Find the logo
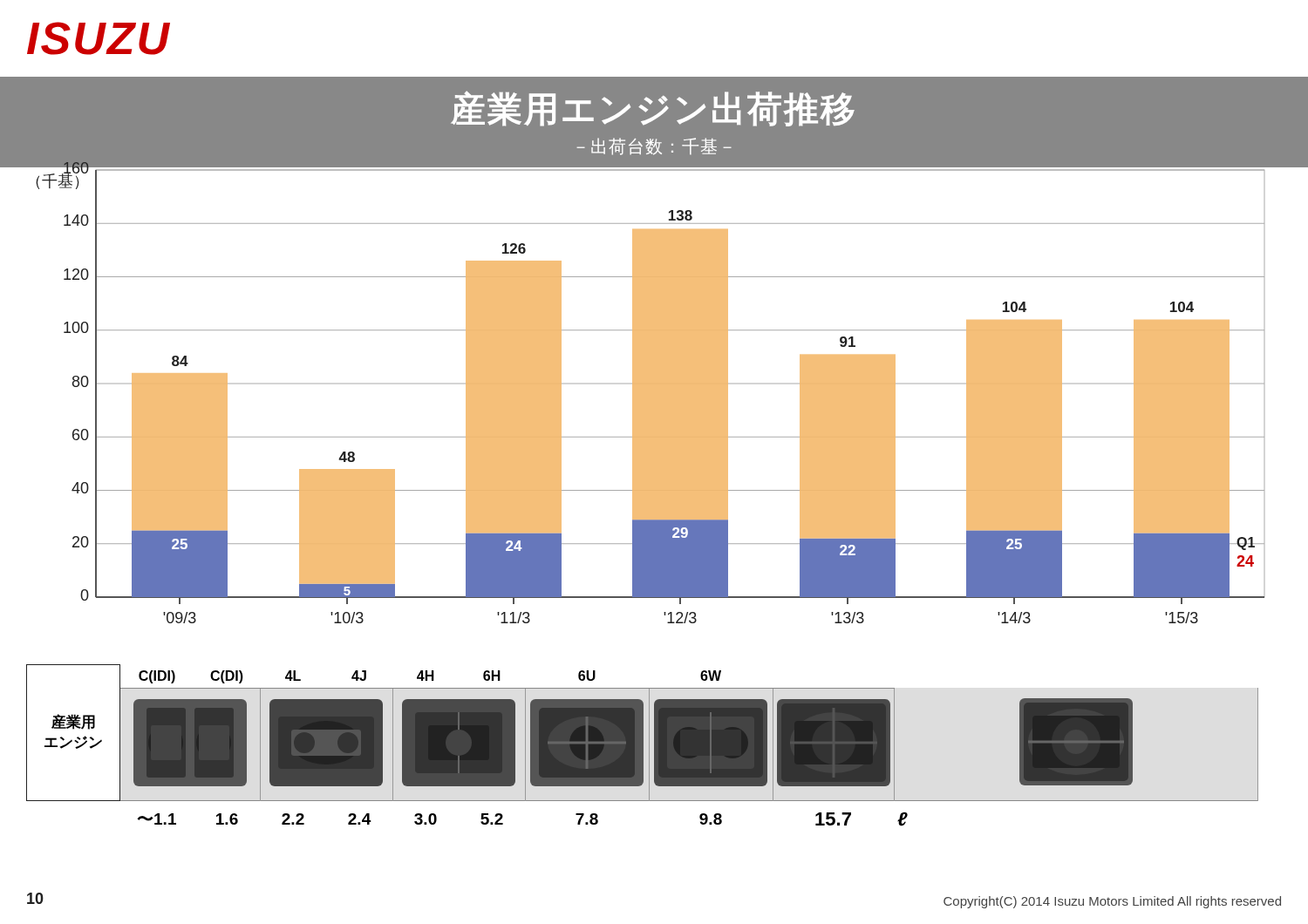 (x=99, y=38)
